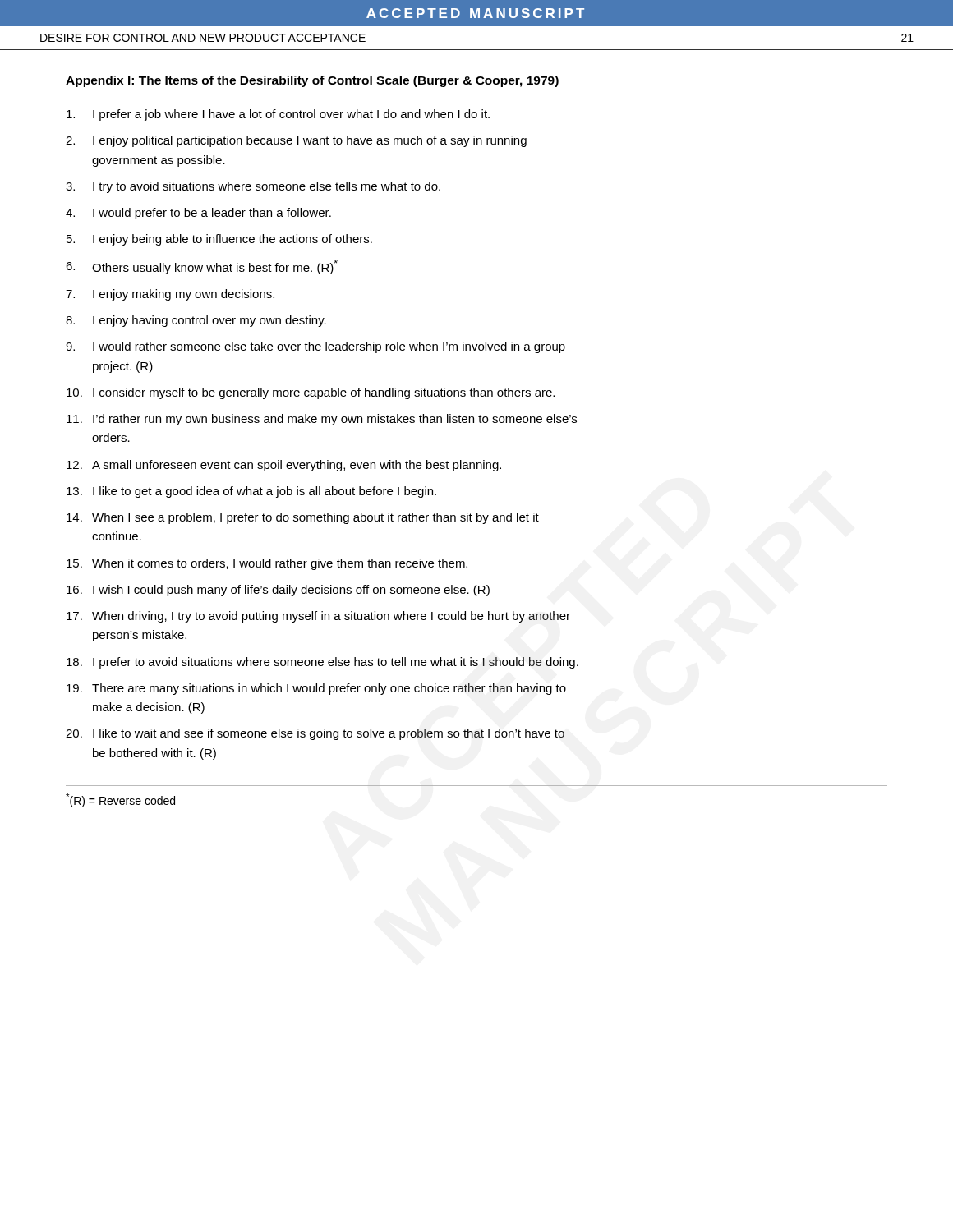Locate the block of text that opens with "16. I wish I could push many of"
This screenshot has width=953, height=1232.
pyautogui.click(x=476, y=589)
